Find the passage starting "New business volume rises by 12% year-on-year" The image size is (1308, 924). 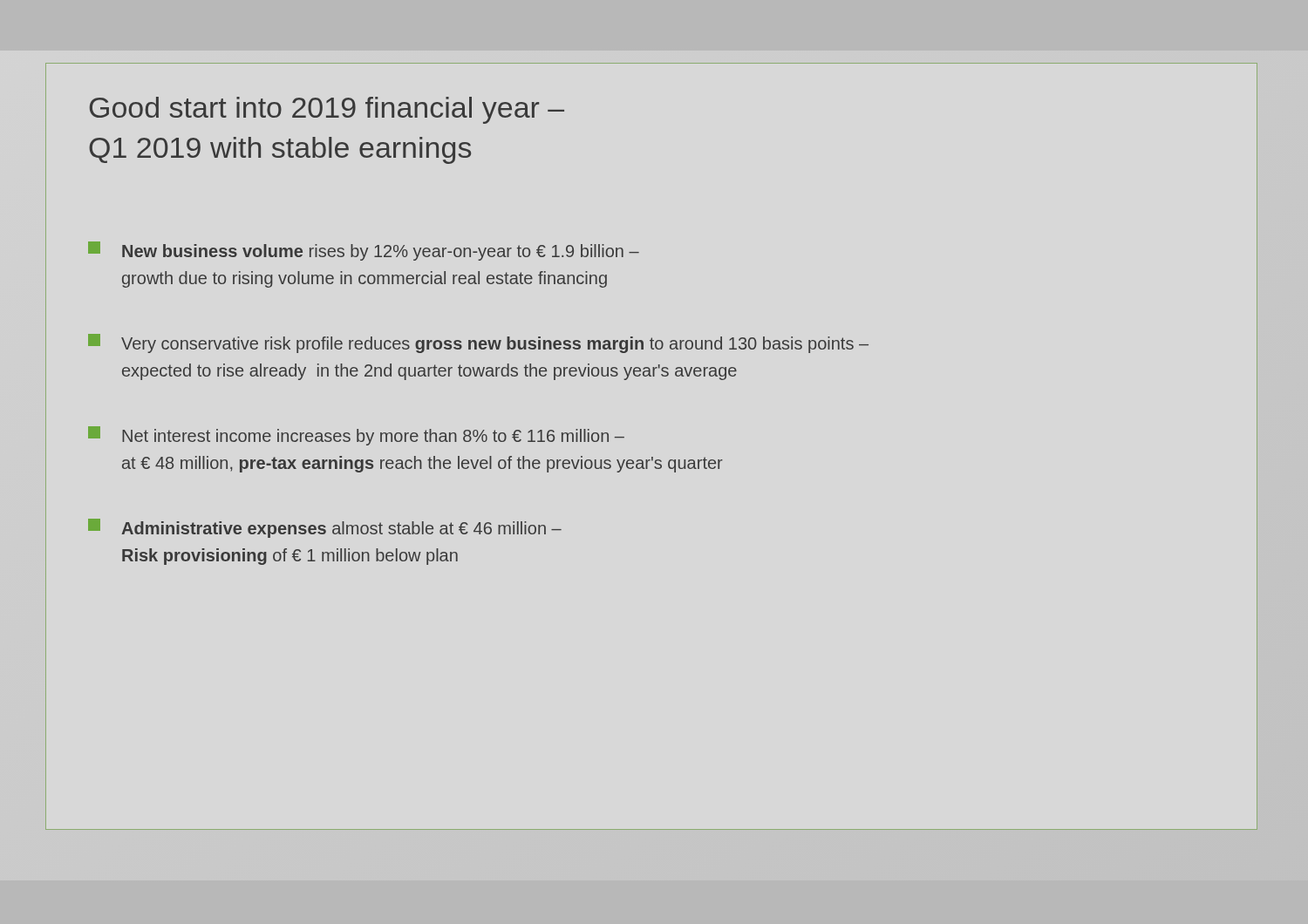[363, 265]
